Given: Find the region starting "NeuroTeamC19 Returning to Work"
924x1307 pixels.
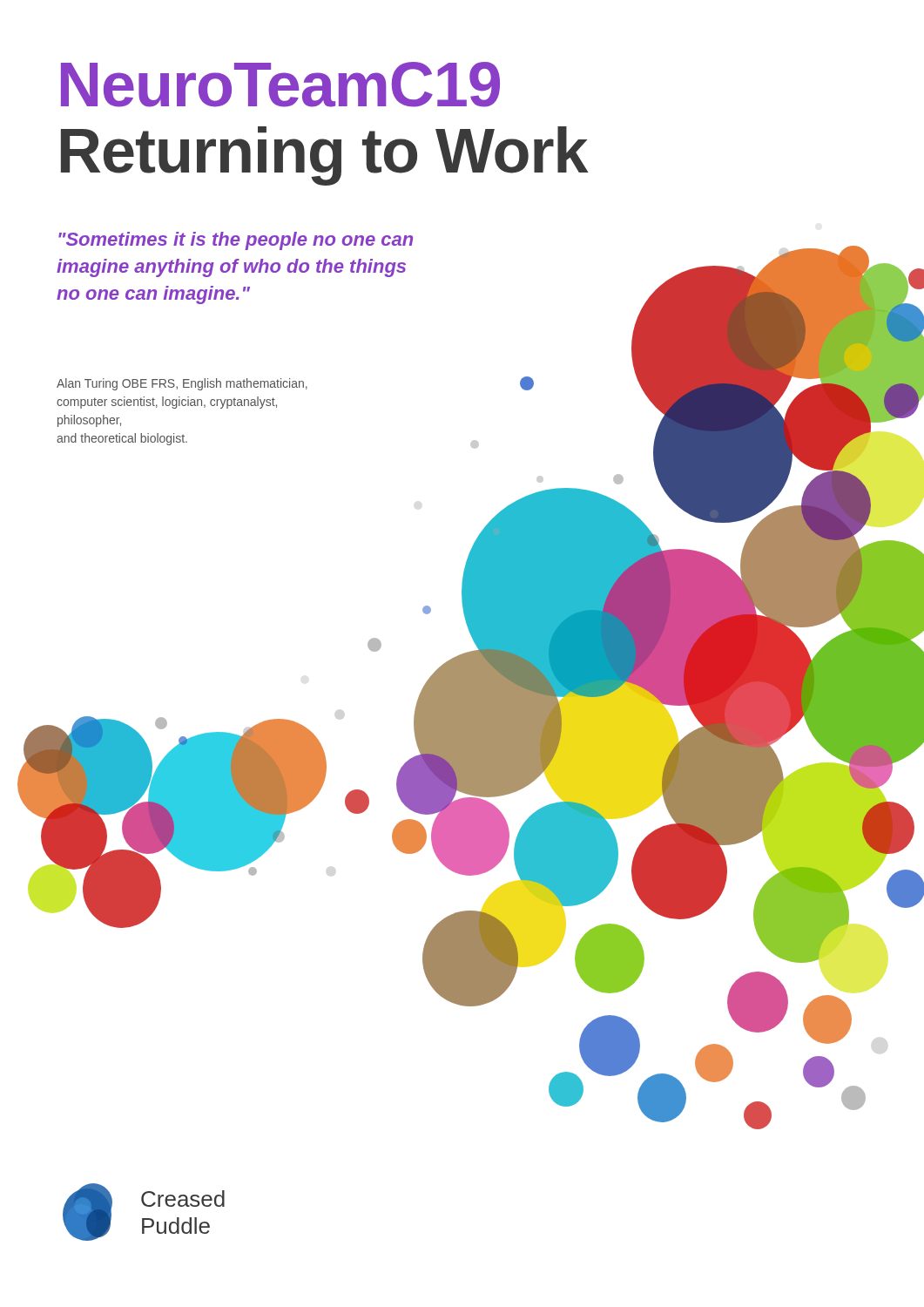Looking at the screenshot, I should (x=462, y=118).
